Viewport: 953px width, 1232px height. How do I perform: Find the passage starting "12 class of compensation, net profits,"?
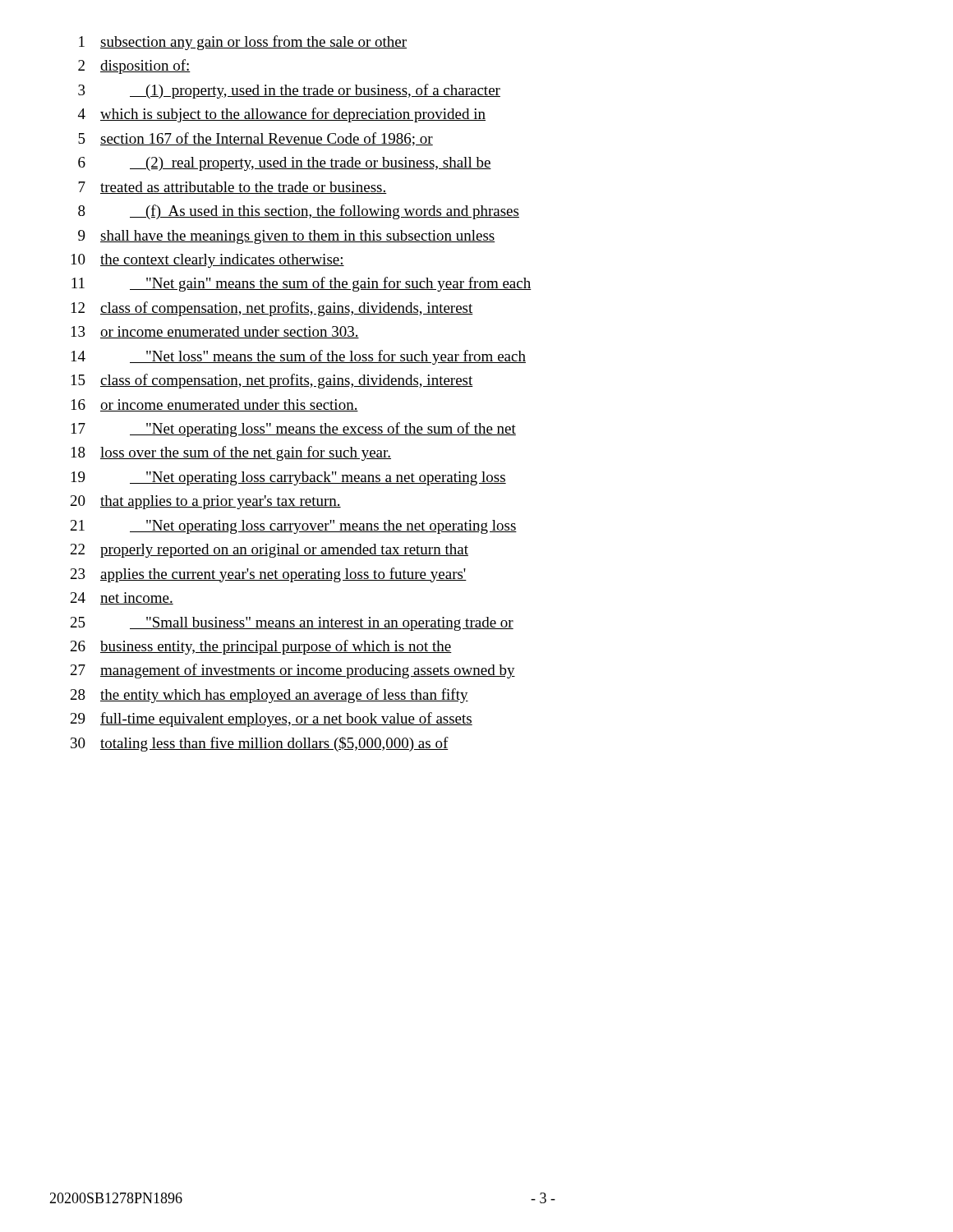coord(261,308)
